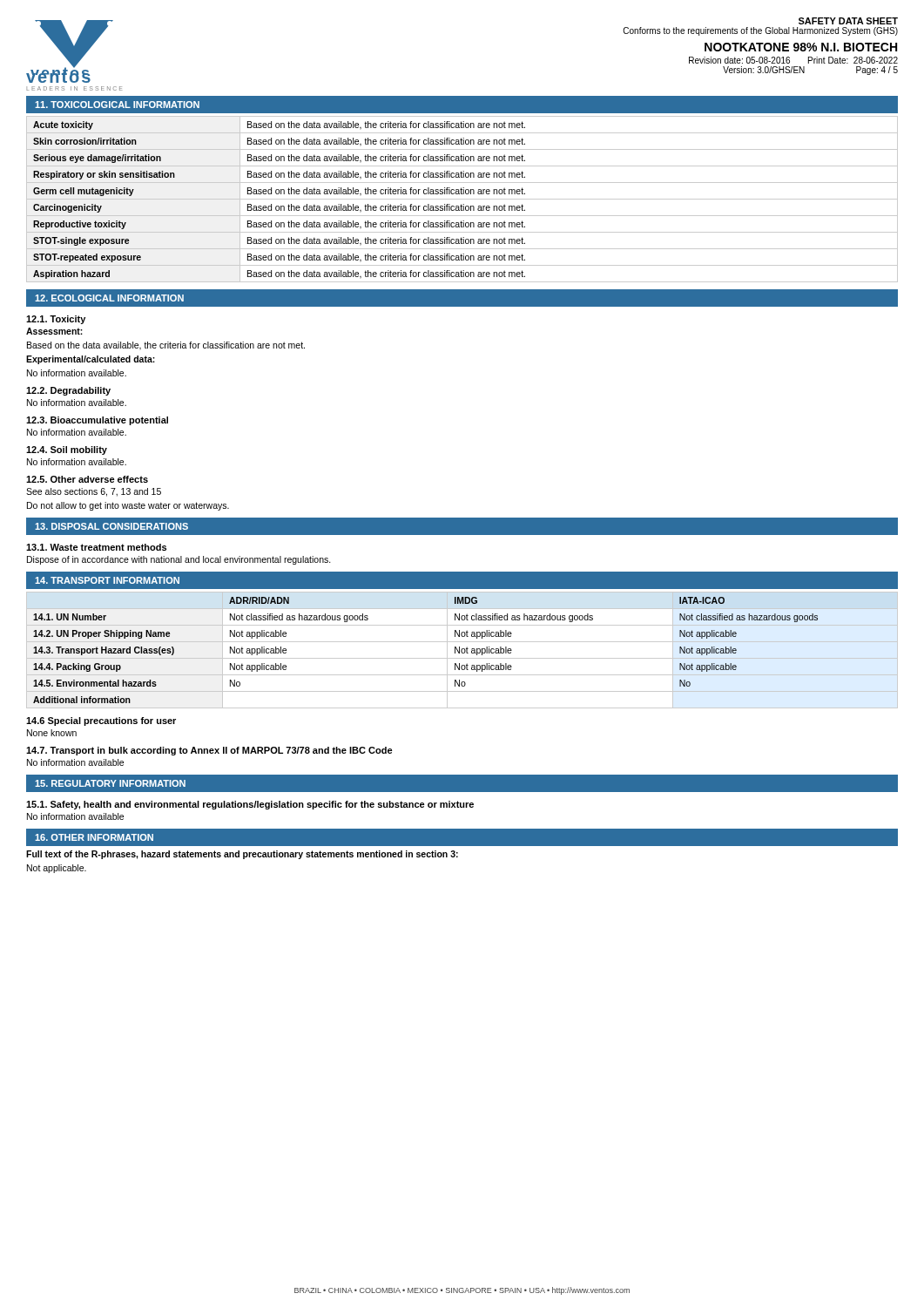Click where it says "12.2. Degradability"
Screen dimensions: 1307x924
tap(68, 390)
